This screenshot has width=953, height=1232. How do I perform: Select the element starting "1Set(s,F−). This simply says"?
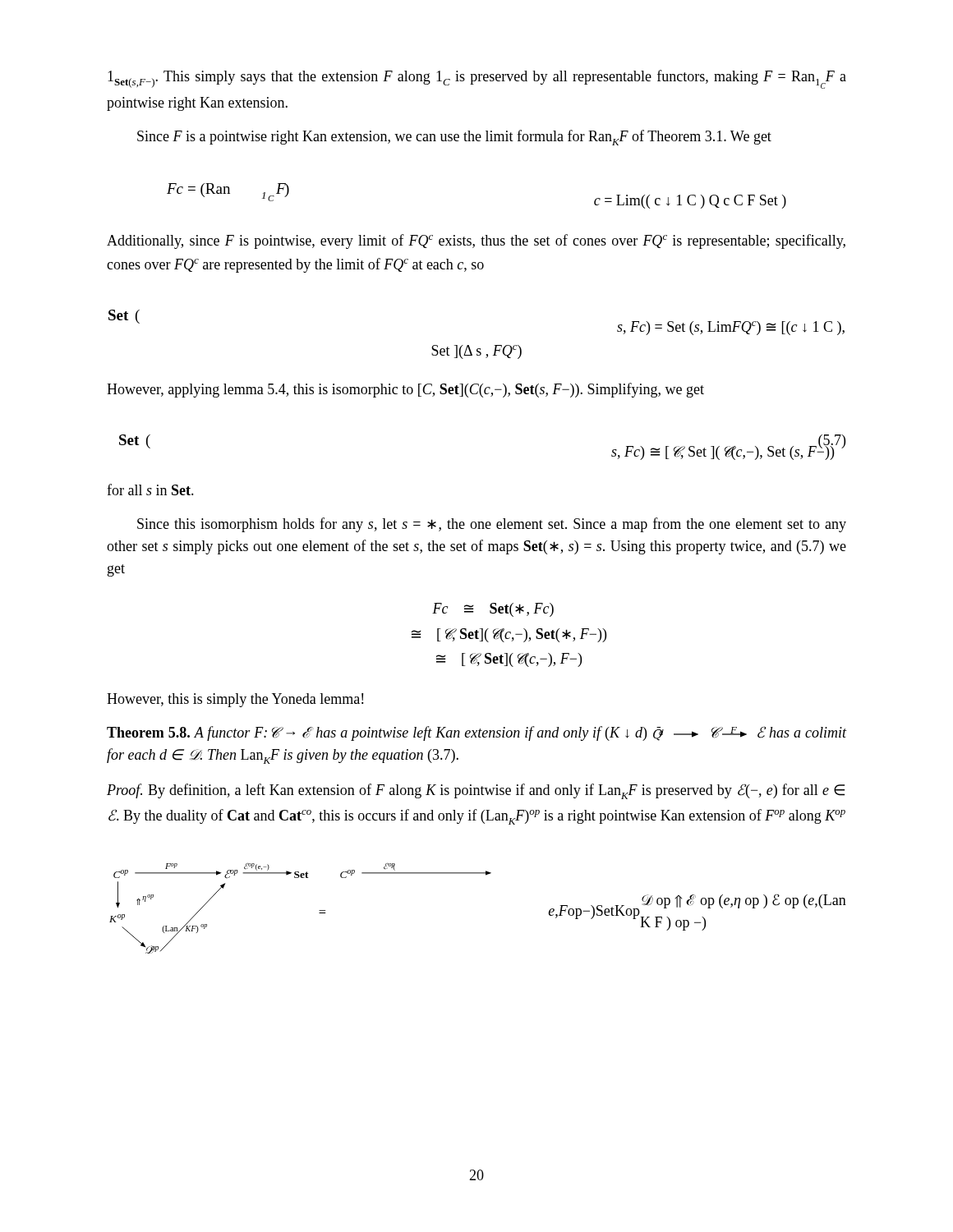tap(476, 90)
